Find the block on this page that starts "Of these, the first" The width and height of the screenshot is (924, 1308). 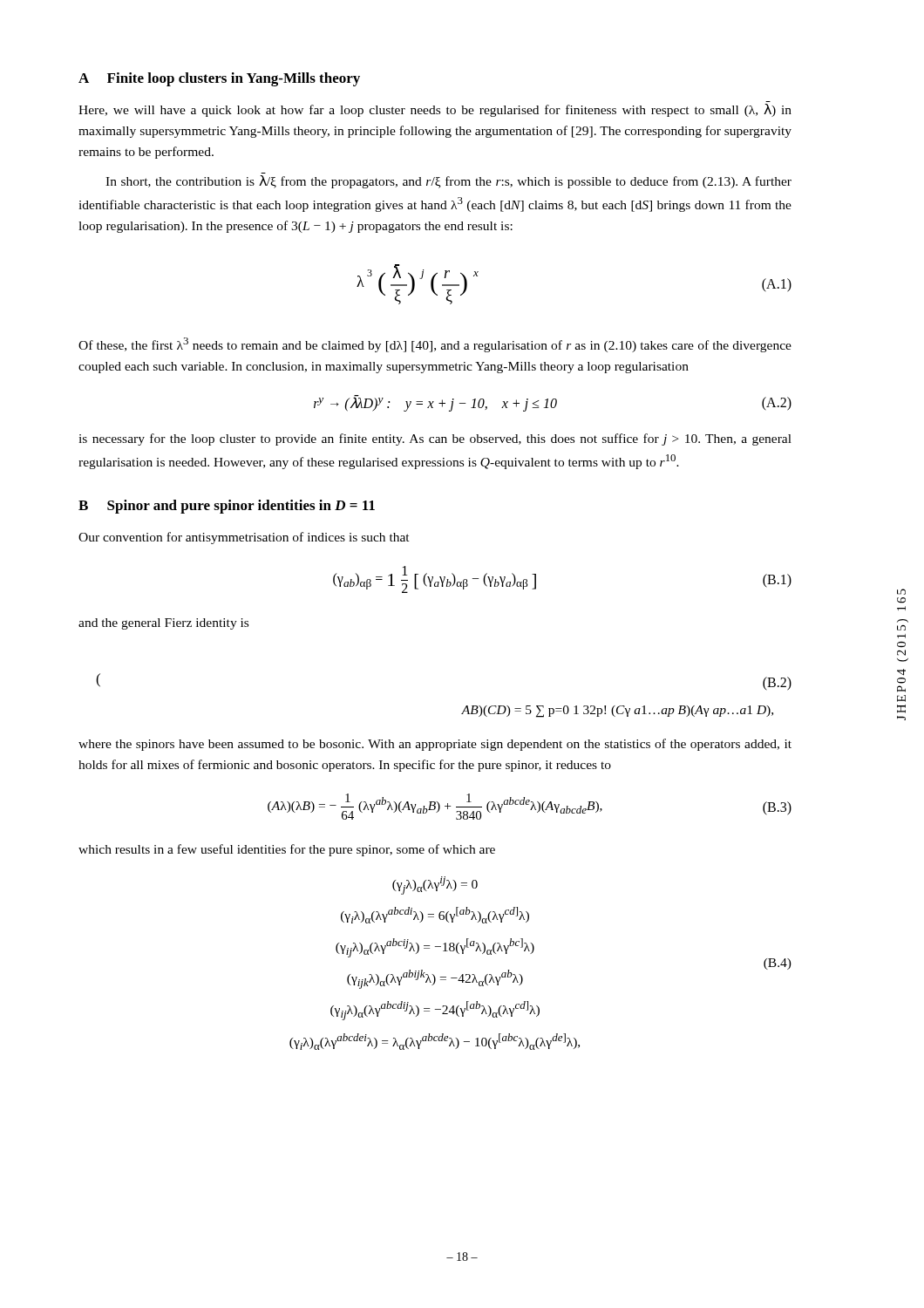[x=435, y=354]
